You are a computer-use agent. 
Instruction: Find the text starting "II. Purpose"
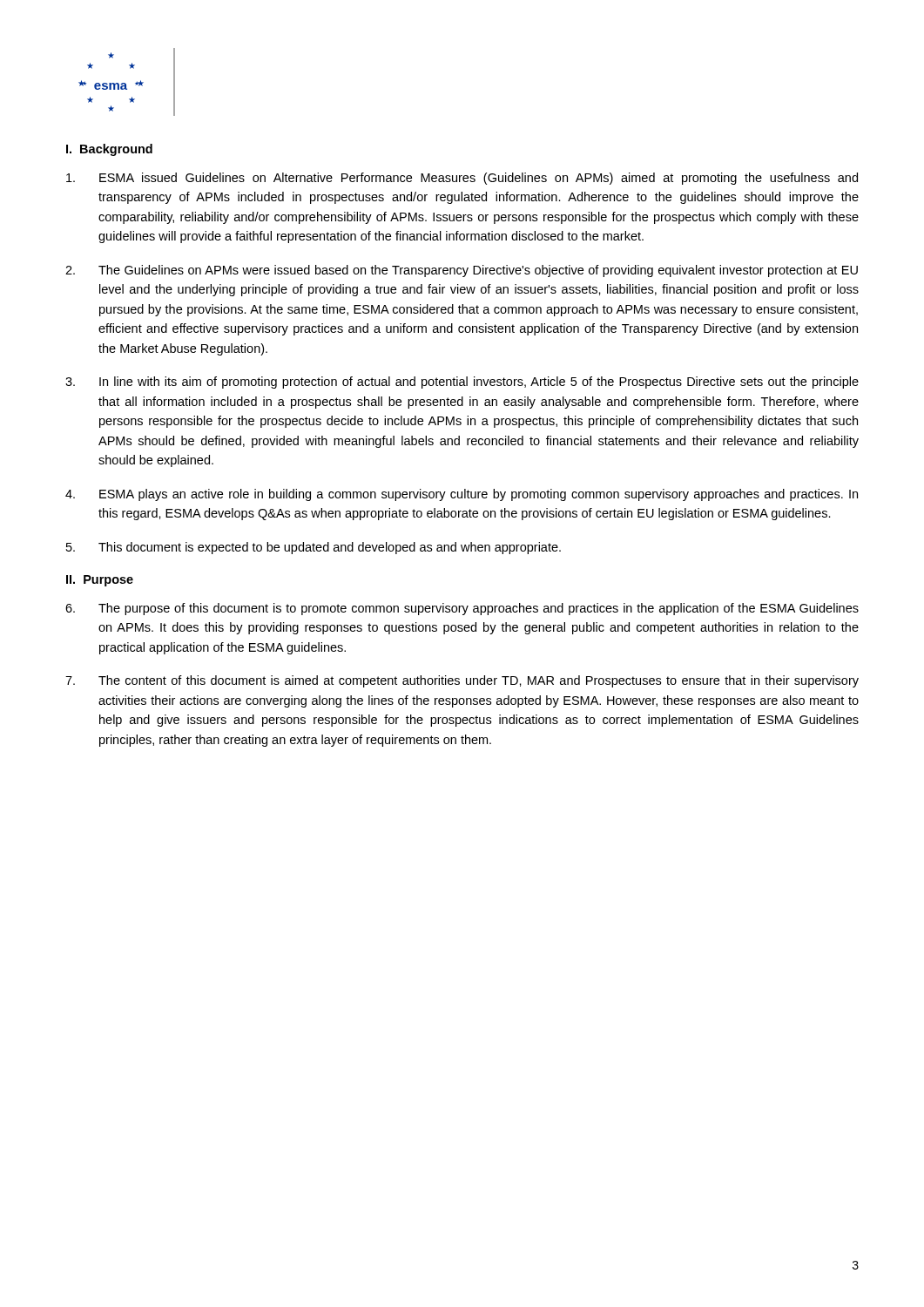pyautogui.click(x=99, y=579)
